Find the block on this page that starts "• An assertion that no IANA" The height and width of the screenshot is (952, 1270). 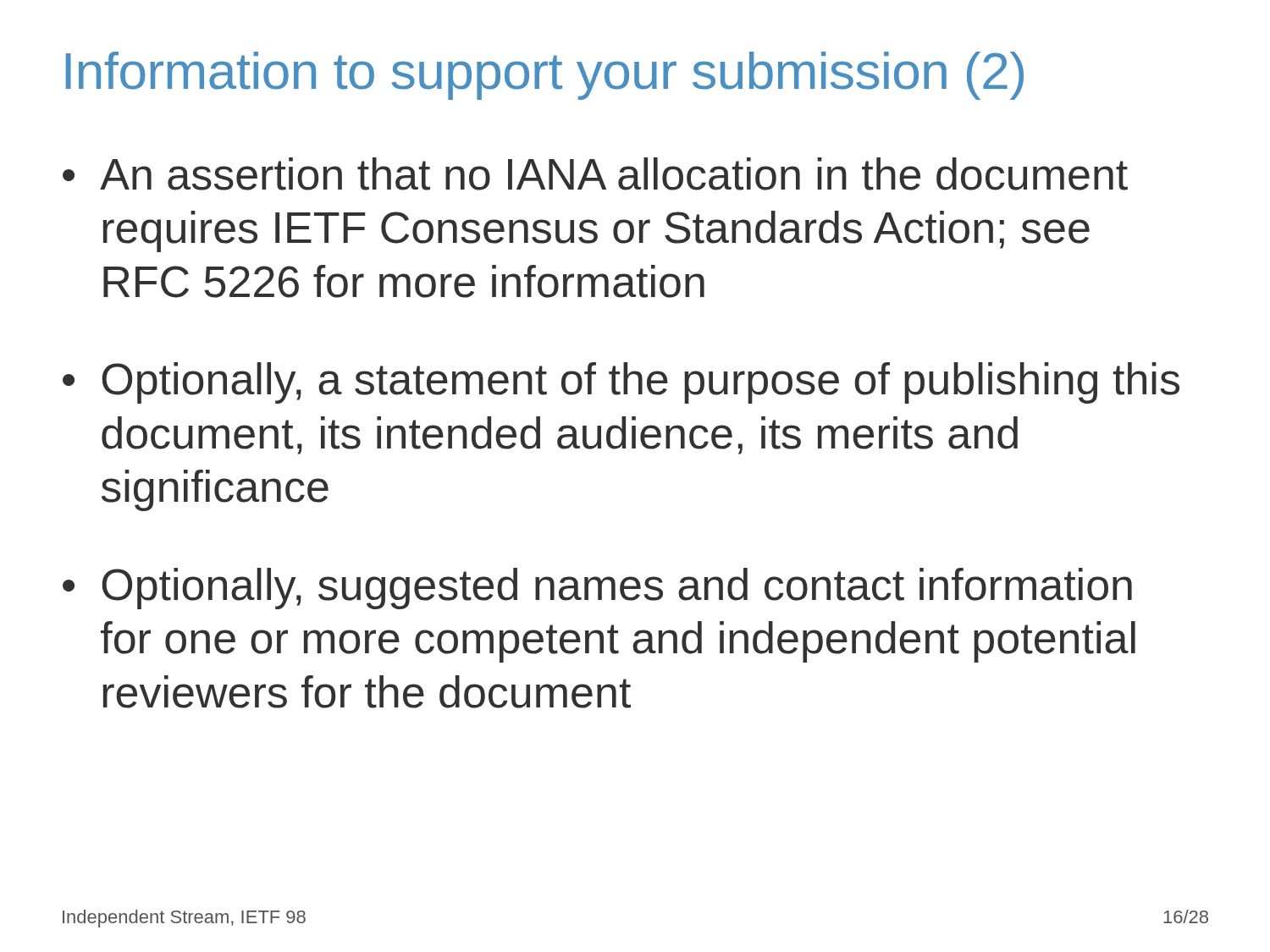click(623, 229)
